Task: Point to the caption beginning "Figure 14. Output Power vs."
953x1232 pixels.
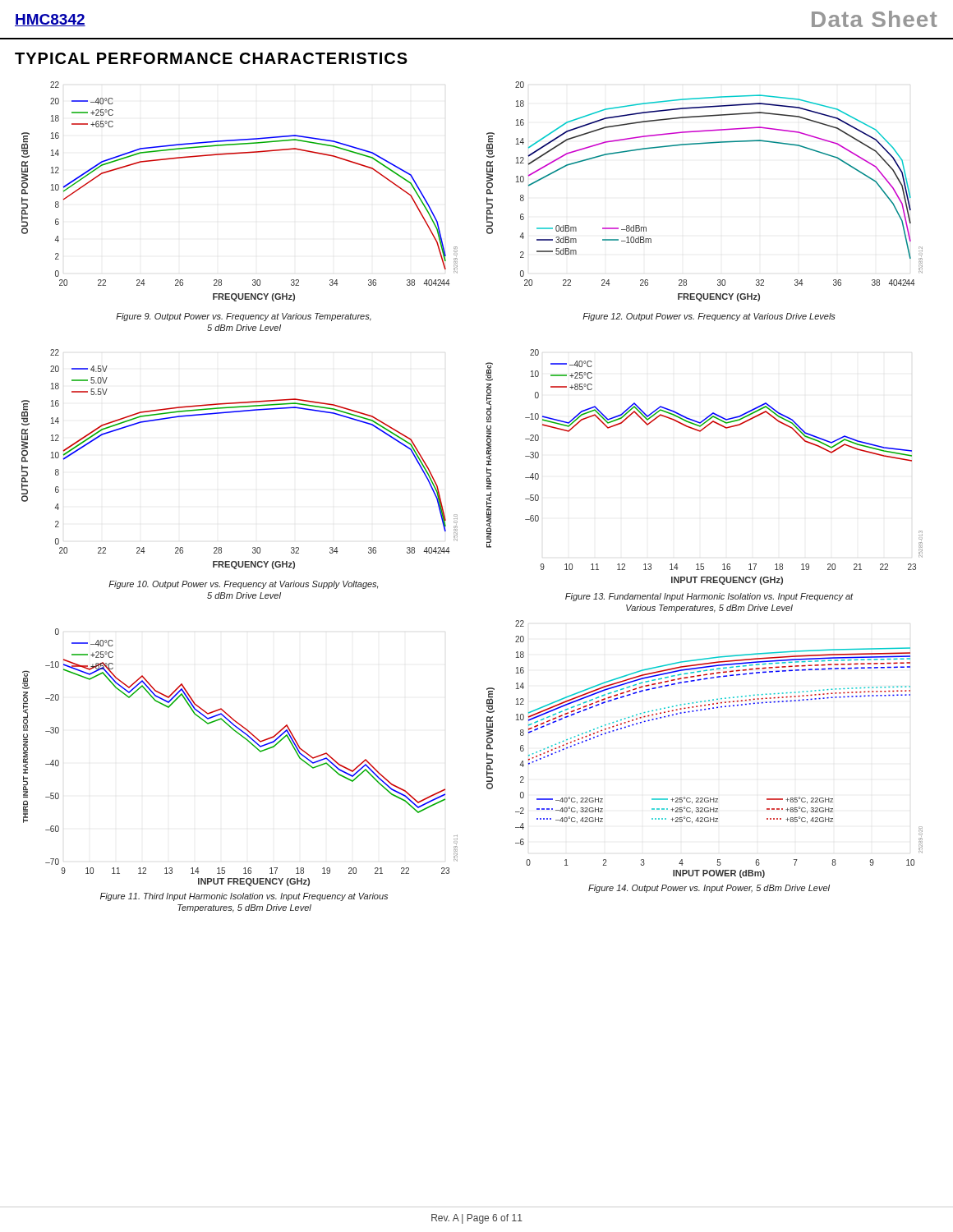Action: (709, 888)
